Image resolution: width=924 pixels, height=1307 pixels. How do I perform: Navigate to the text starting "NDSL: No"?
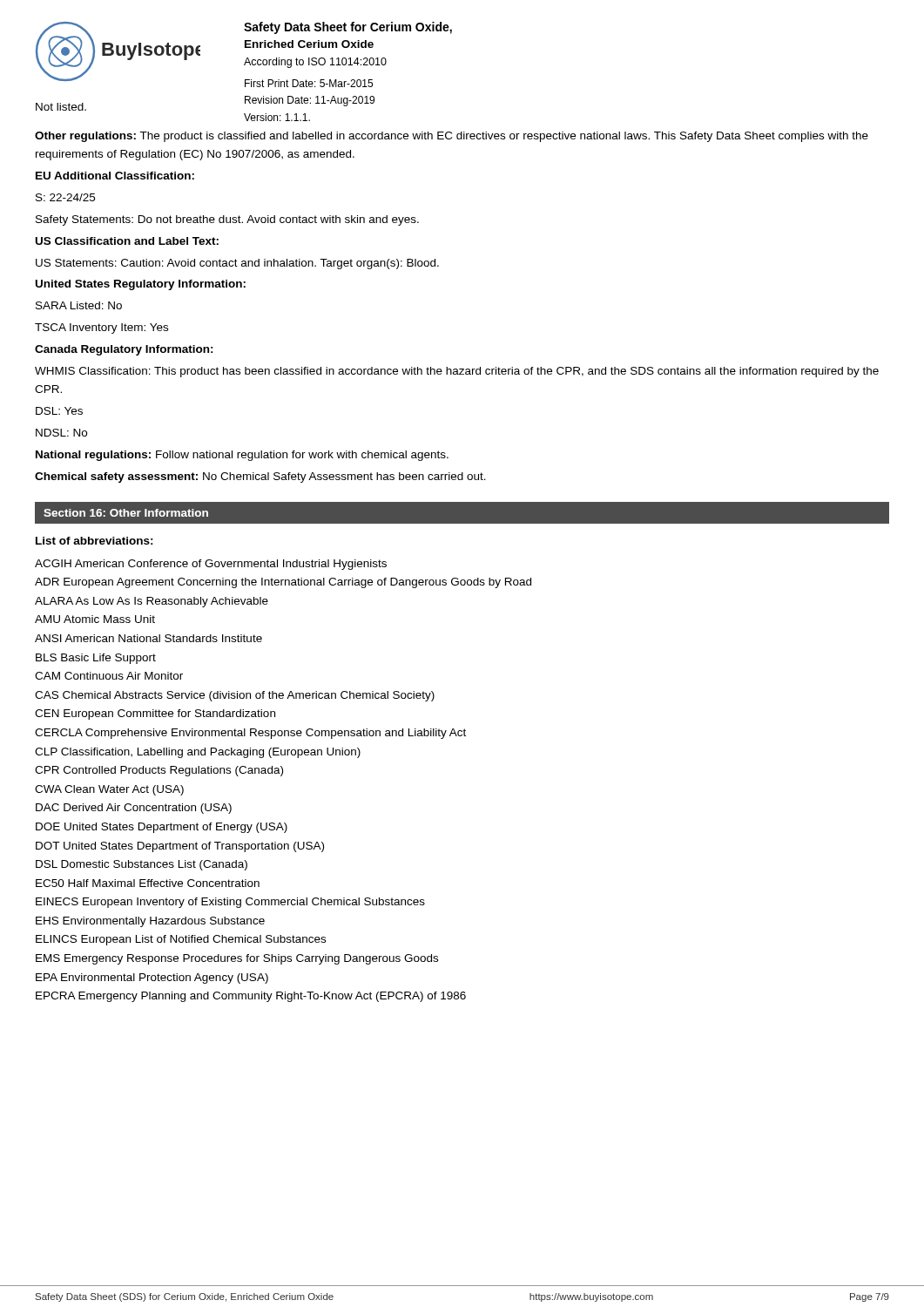coord(61,432)
